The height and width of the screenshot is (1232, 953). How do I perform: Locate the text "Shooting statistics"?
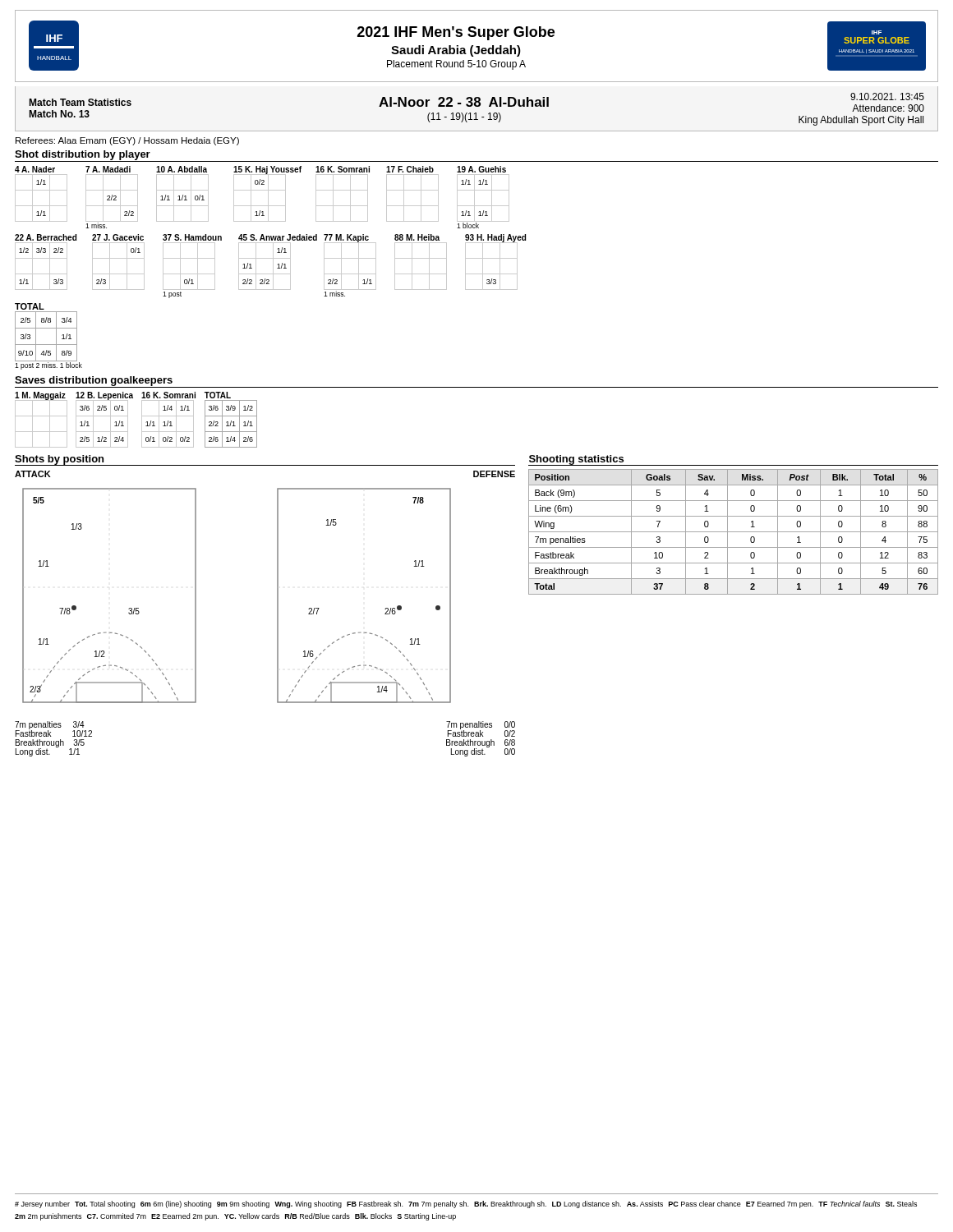pos(576,459)
